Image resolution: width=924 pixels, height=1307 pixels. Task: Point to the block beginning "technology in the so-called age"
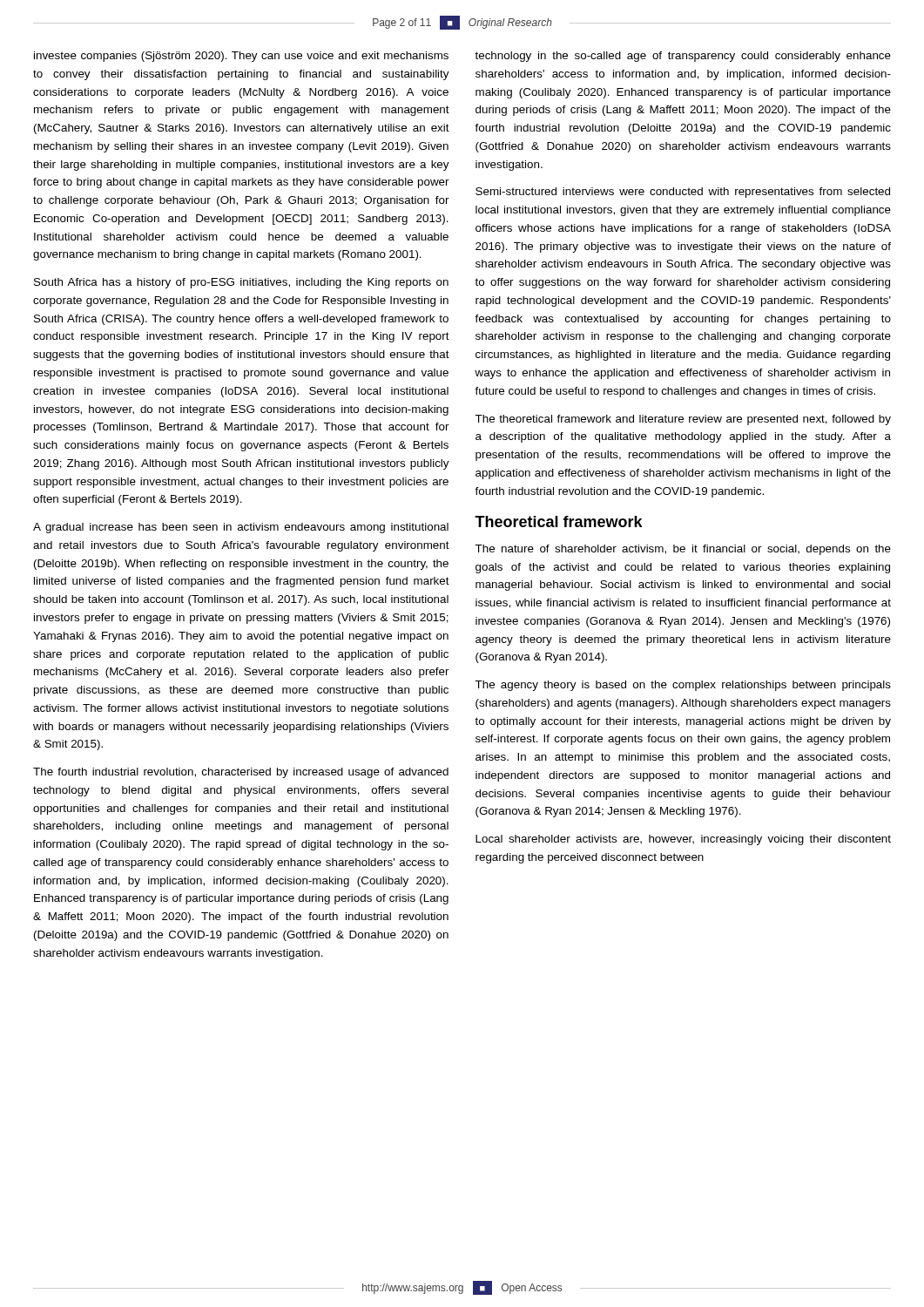tap(683, 110)
